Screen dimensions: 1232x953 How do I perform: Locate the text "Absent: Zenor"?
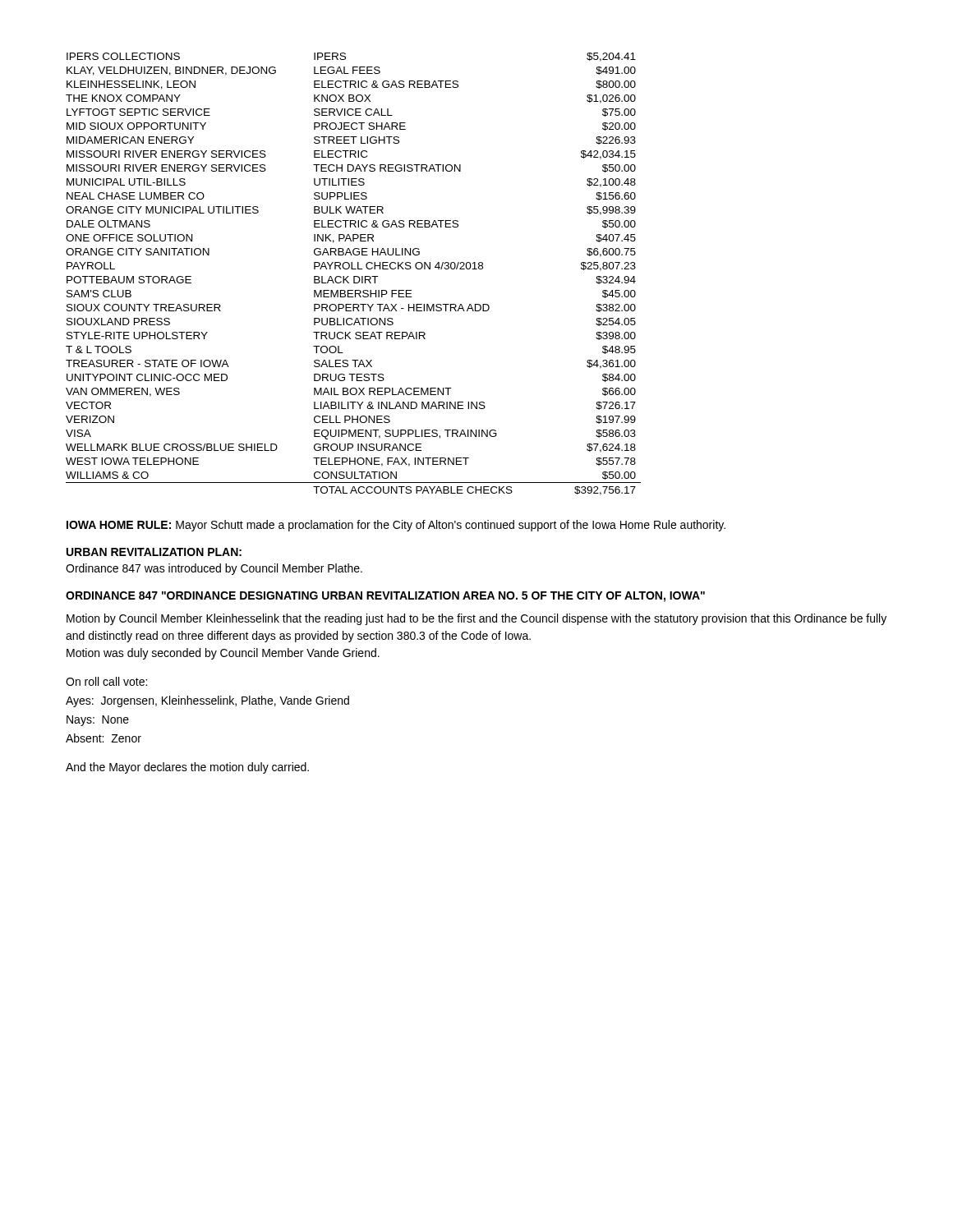point(103,738)
